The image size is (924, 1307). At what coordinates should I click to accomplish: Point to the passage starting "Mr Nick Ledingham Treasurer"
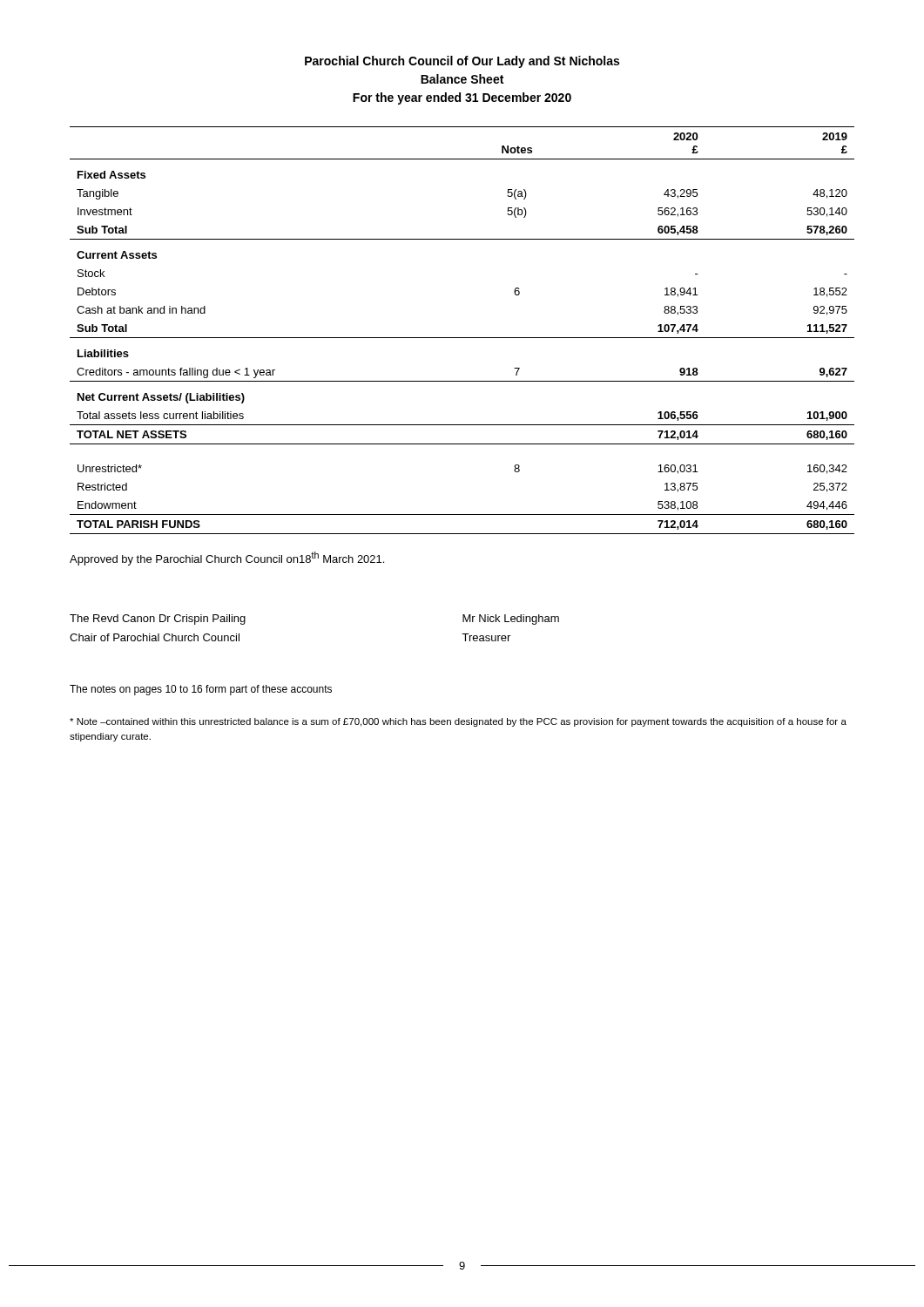click(511, 628)
